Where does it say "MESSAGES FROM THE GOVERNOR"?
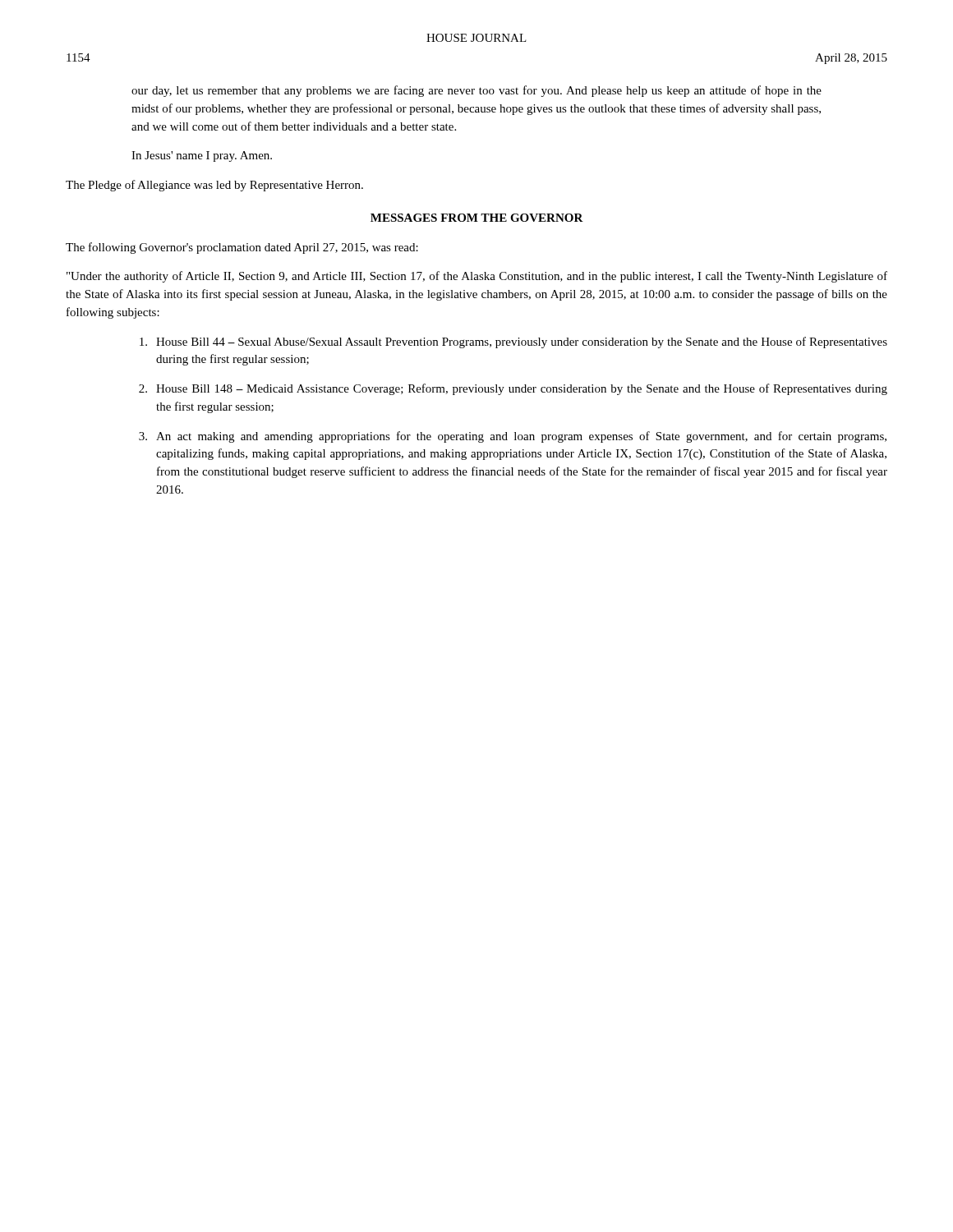The width and height of the screenshot is (953, 1232). (476, 217)
